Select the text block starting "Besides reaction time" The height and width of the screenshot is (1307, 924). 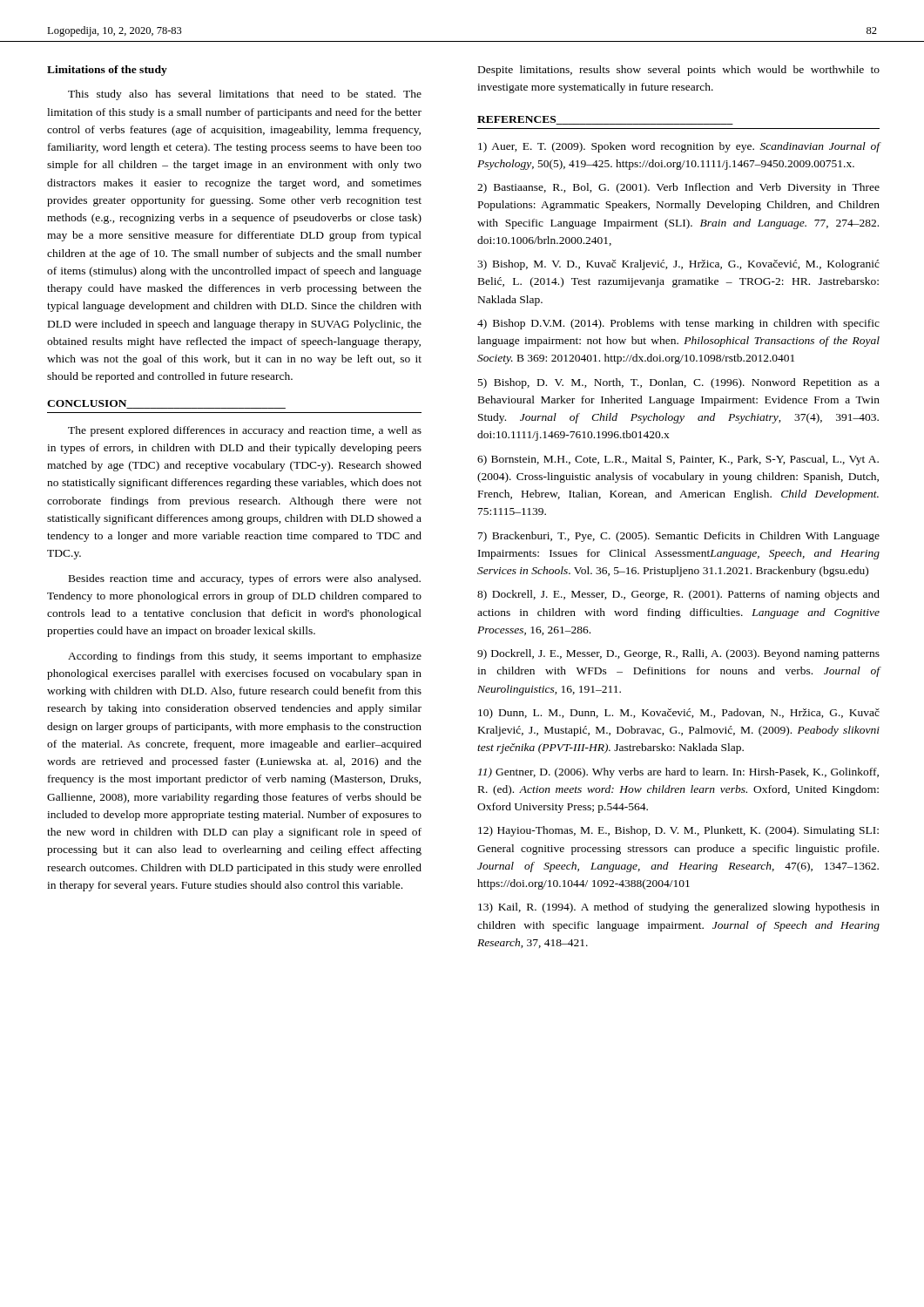click(x=234, y=605)
